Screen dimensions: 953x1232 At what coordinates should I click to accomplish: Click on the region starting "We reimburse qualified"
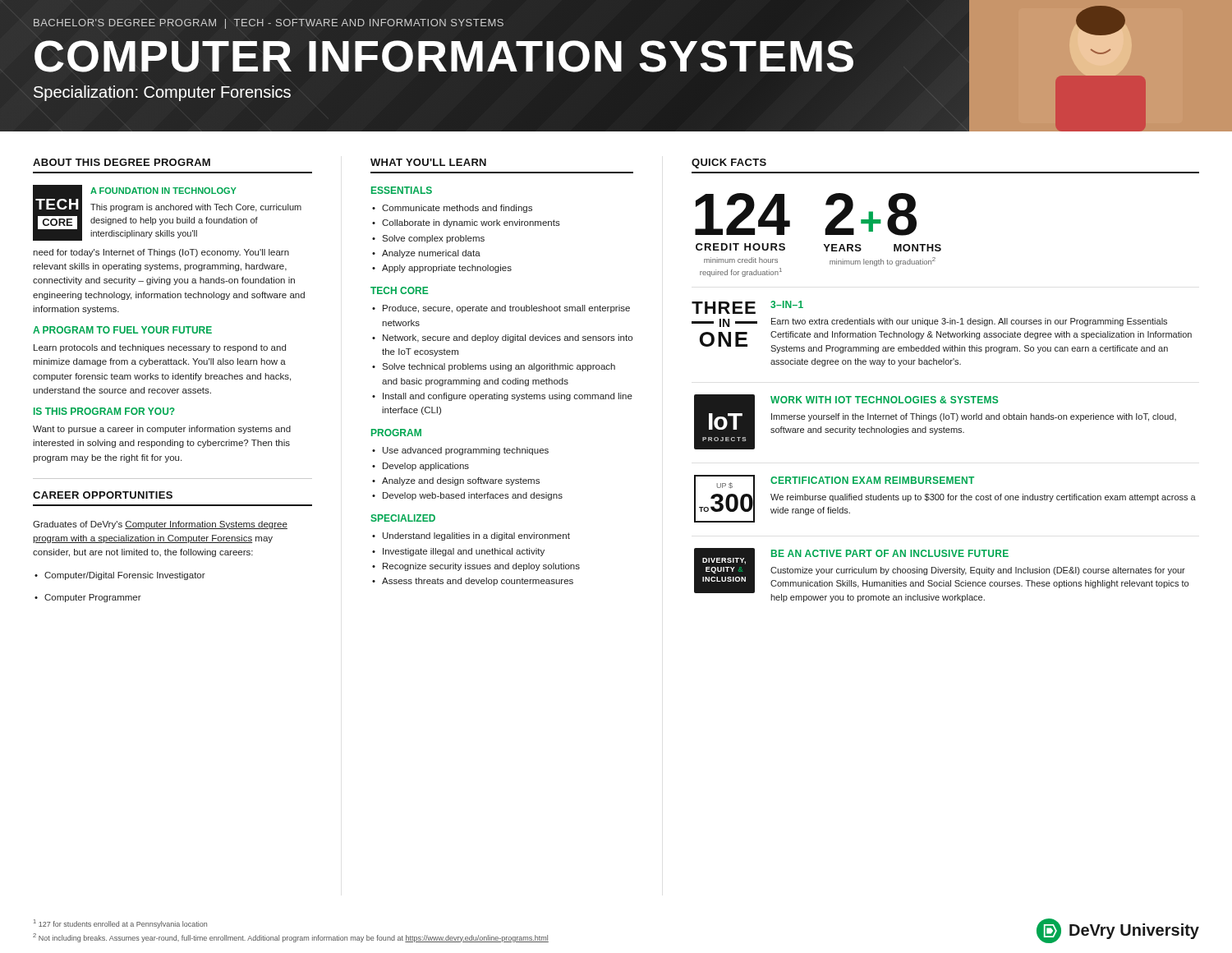pos(983,504)
